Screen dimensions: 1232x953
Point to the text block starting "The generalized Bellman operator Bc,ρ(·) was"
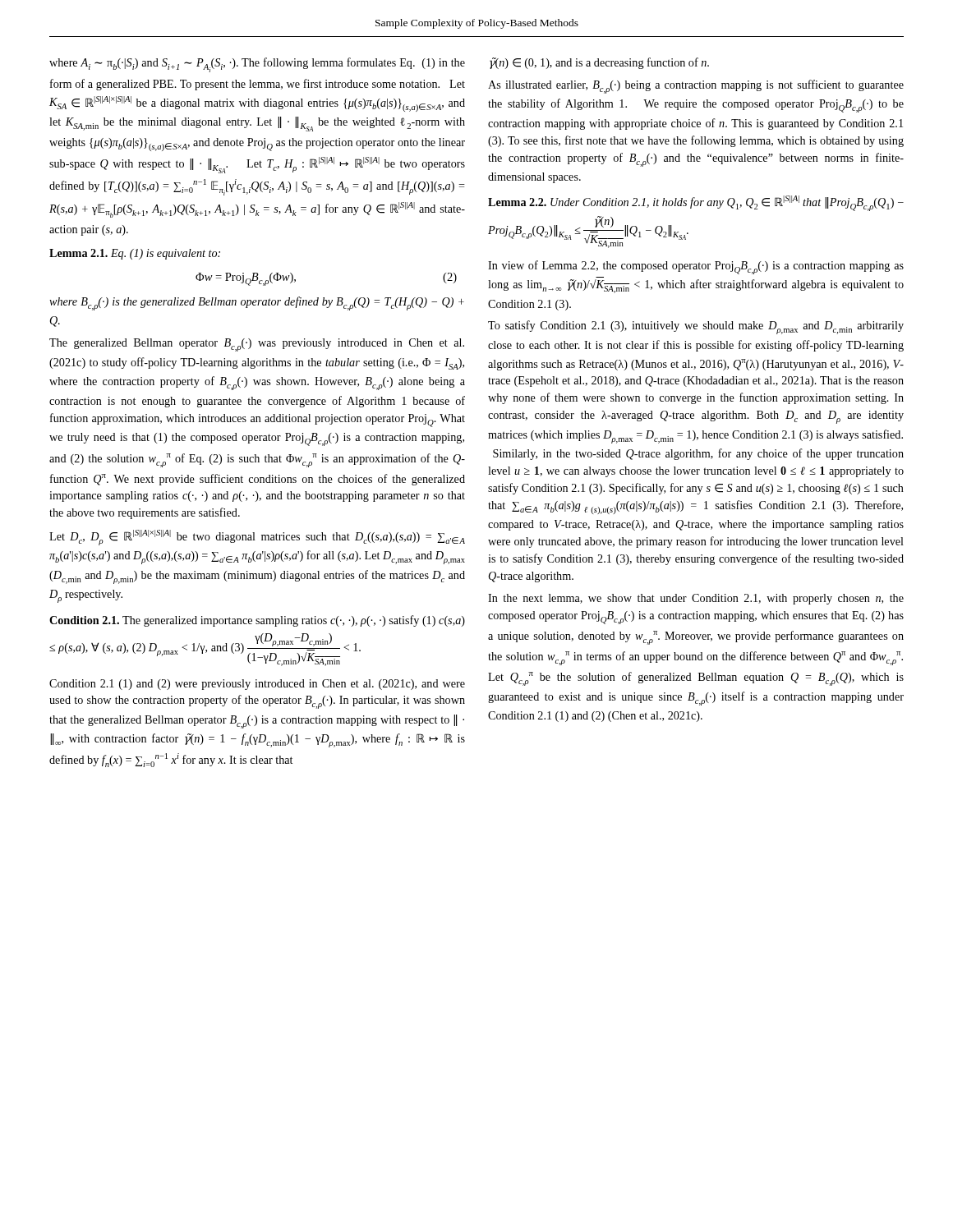click(x=257, y=428)
